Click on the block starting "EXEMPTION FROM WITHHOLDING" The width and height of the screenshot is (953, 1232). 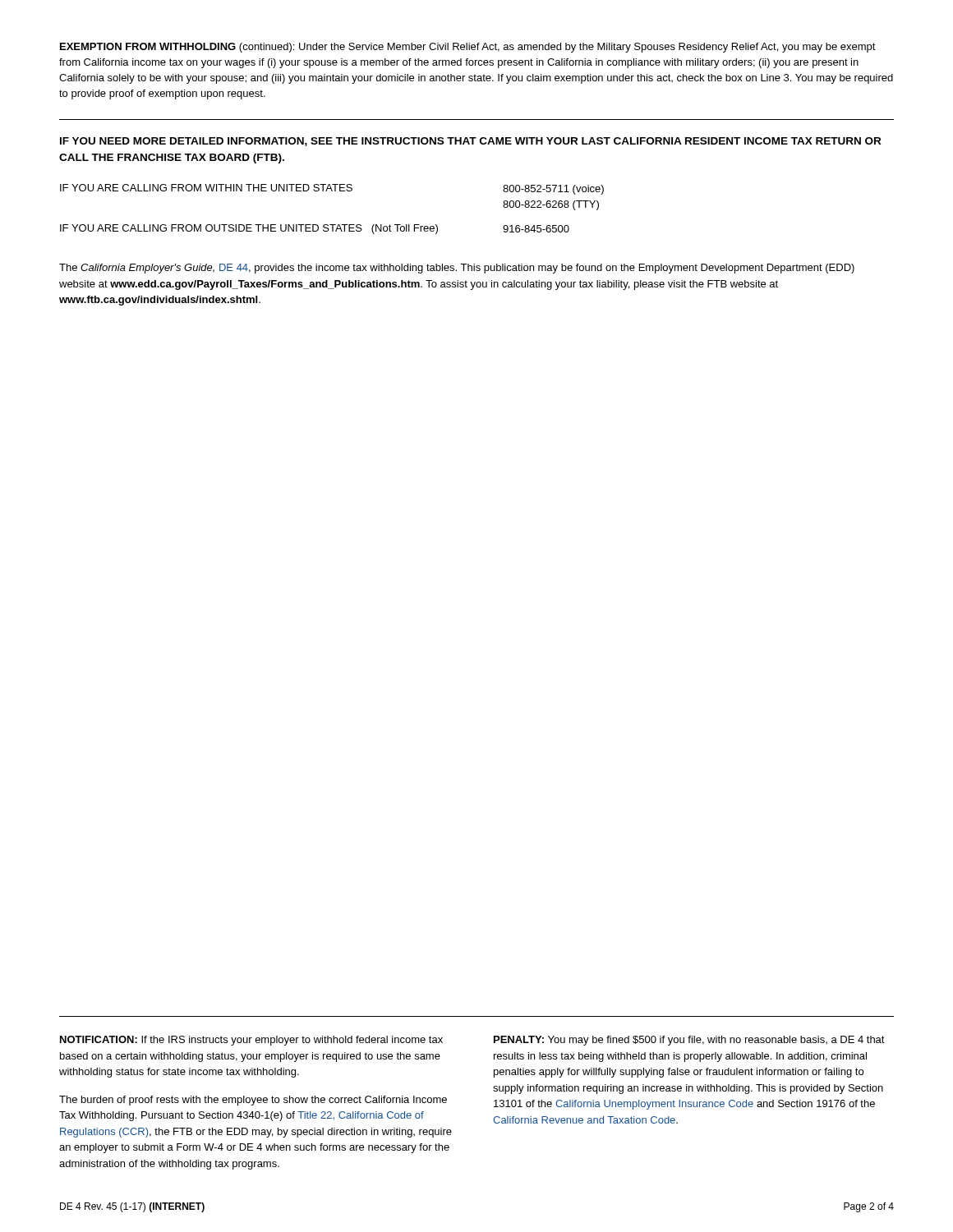point(476,70)
